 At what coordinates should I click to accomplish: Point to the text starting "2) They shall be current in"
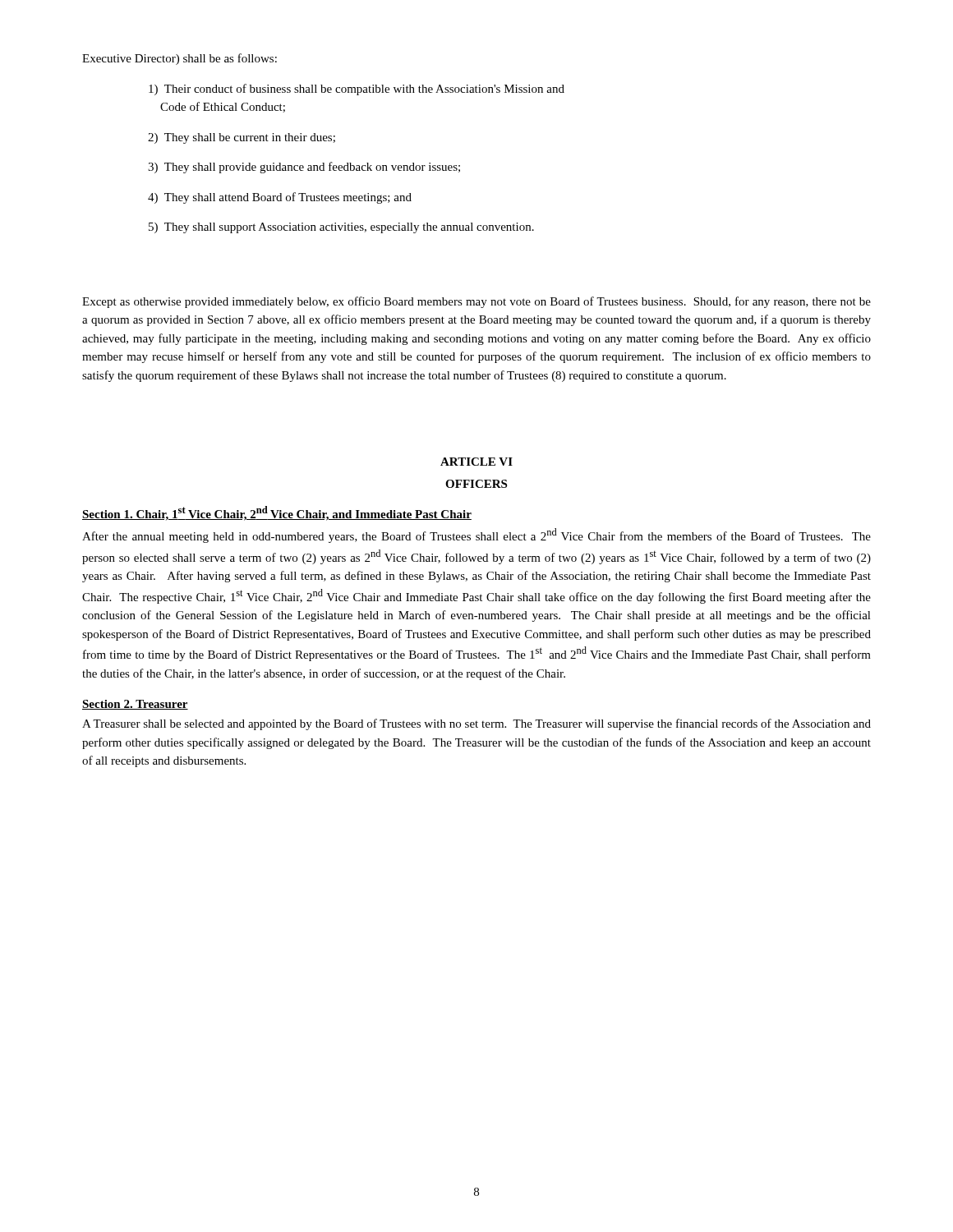pos(242,137)
